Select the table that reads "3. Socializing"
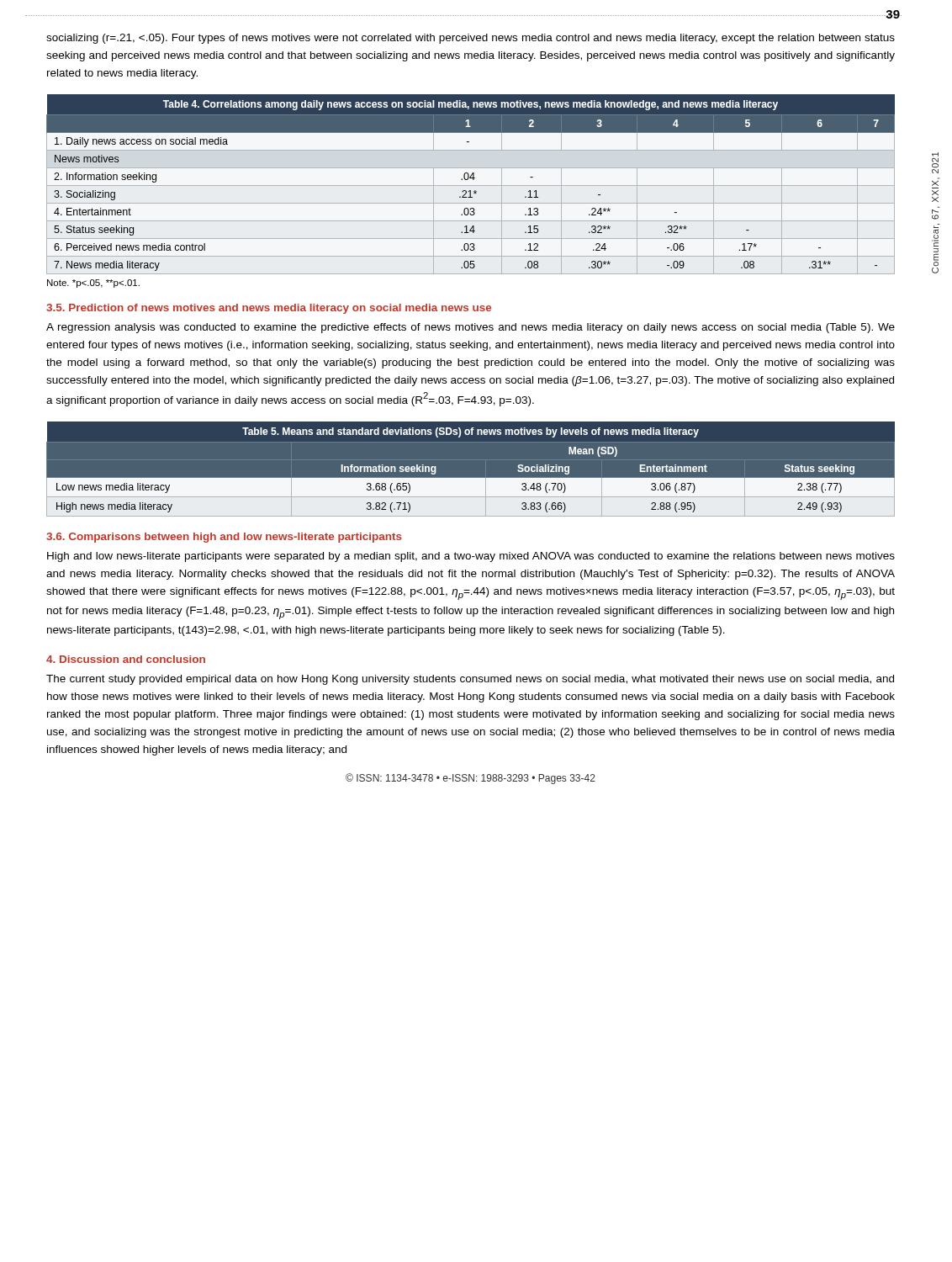The width and height of the screenshot is (952, 1262). click(471, 184)
